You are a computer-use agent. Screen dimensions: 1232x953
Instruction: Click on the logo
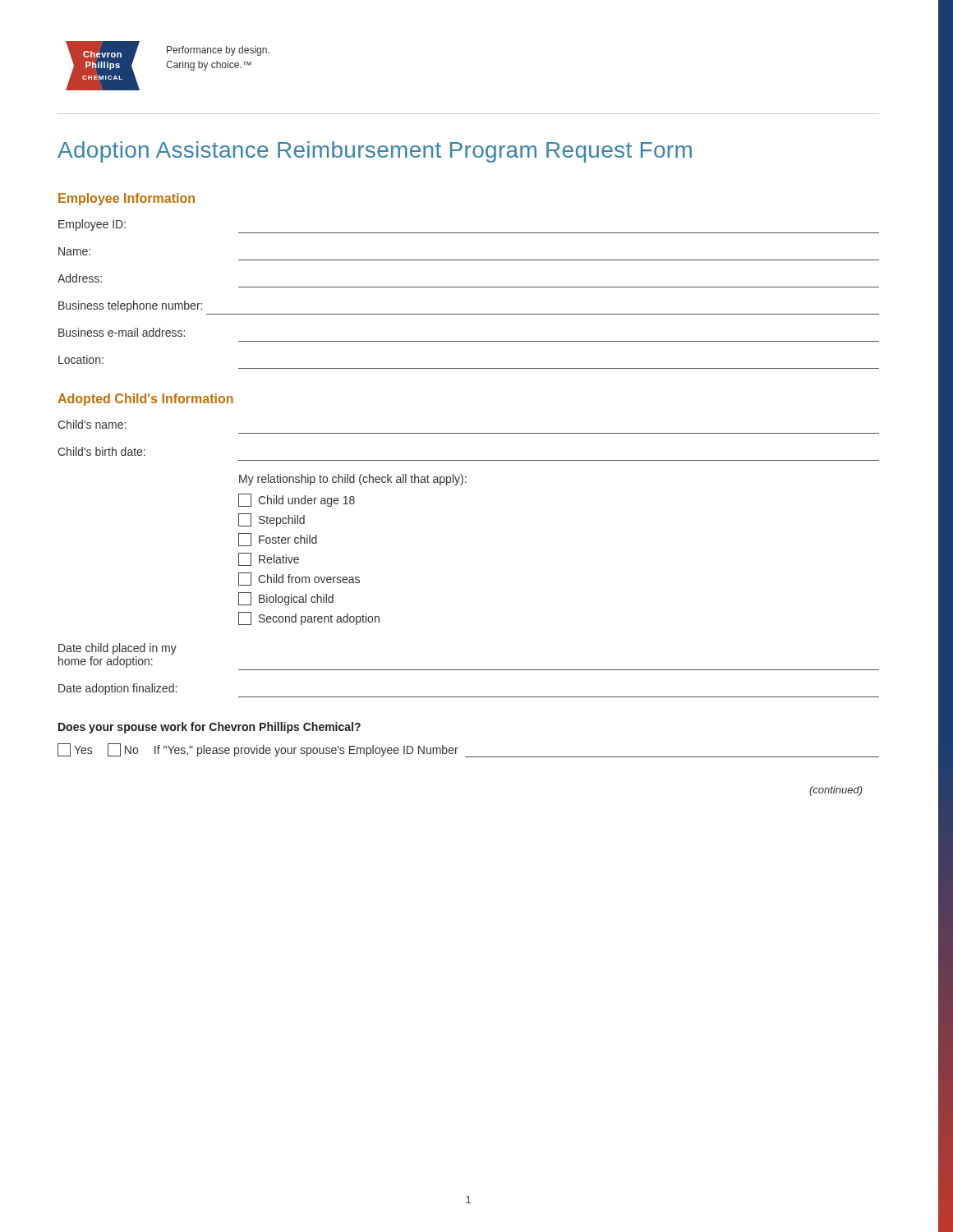[468, 66]
